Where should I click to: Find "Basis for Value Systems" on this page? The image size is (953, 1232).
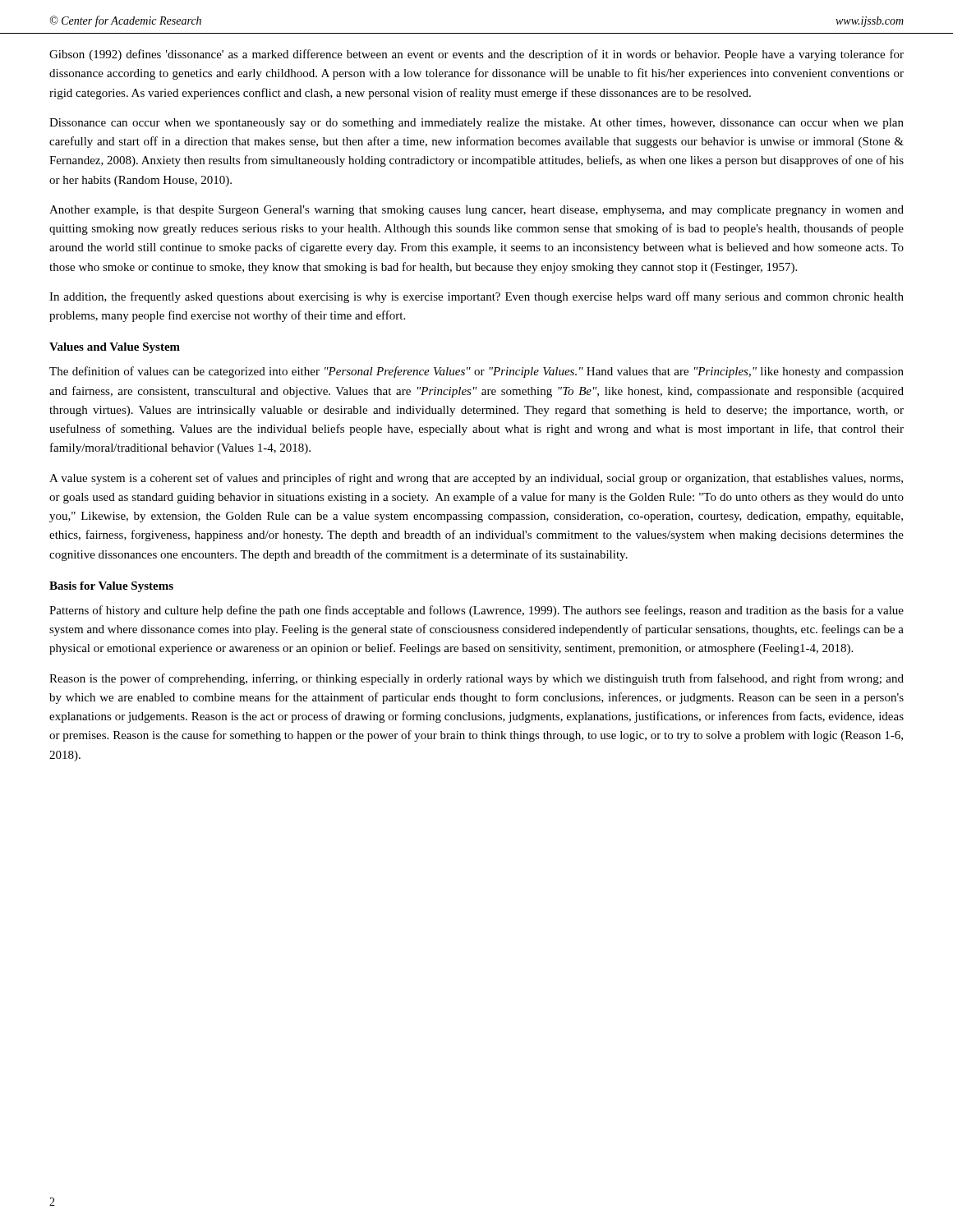click(111, 585)
